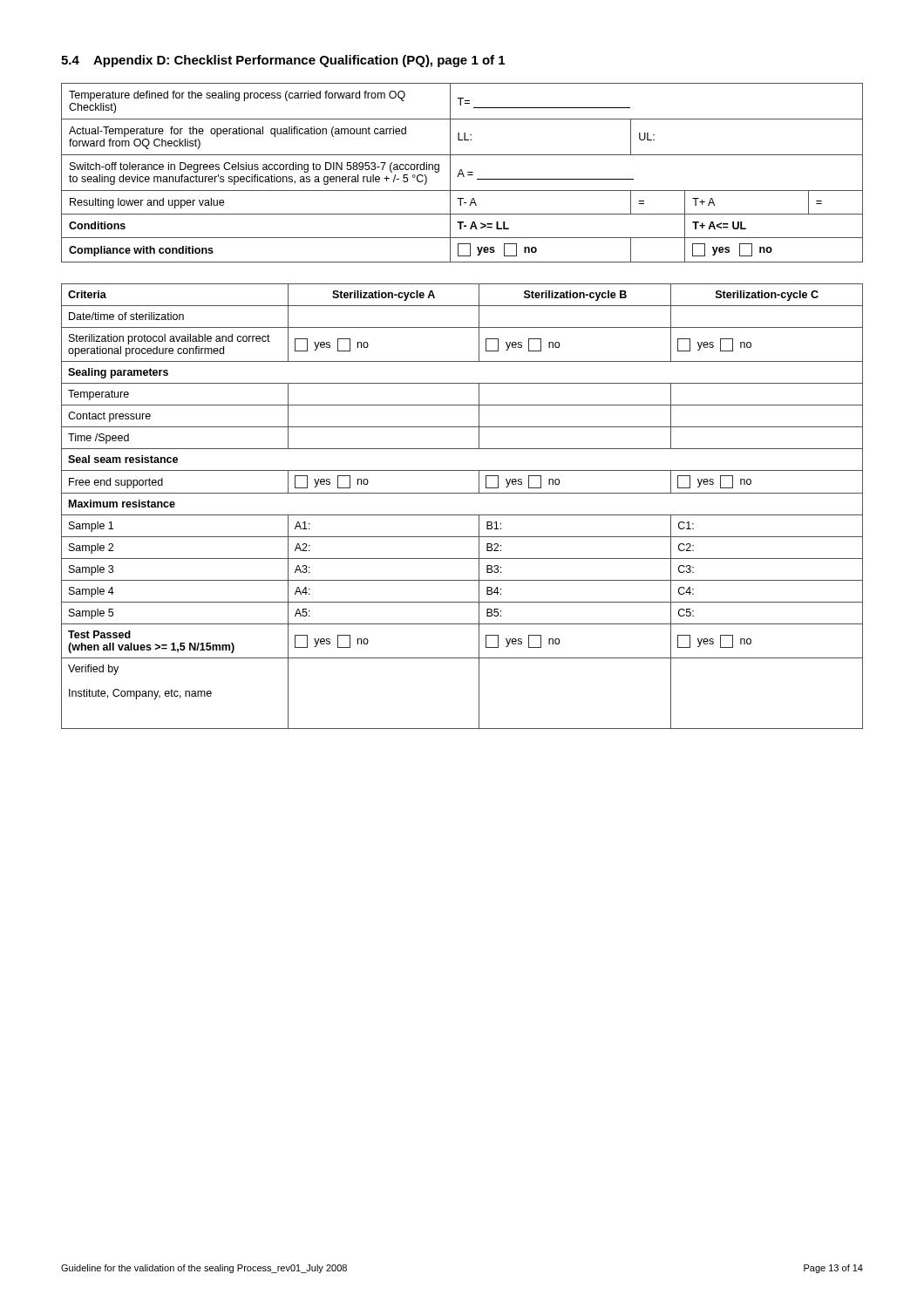Screen dimensions: 1308x924
Task: Locate the section header with the text "5.4 Appendix D:"
Action: [283, 60]
